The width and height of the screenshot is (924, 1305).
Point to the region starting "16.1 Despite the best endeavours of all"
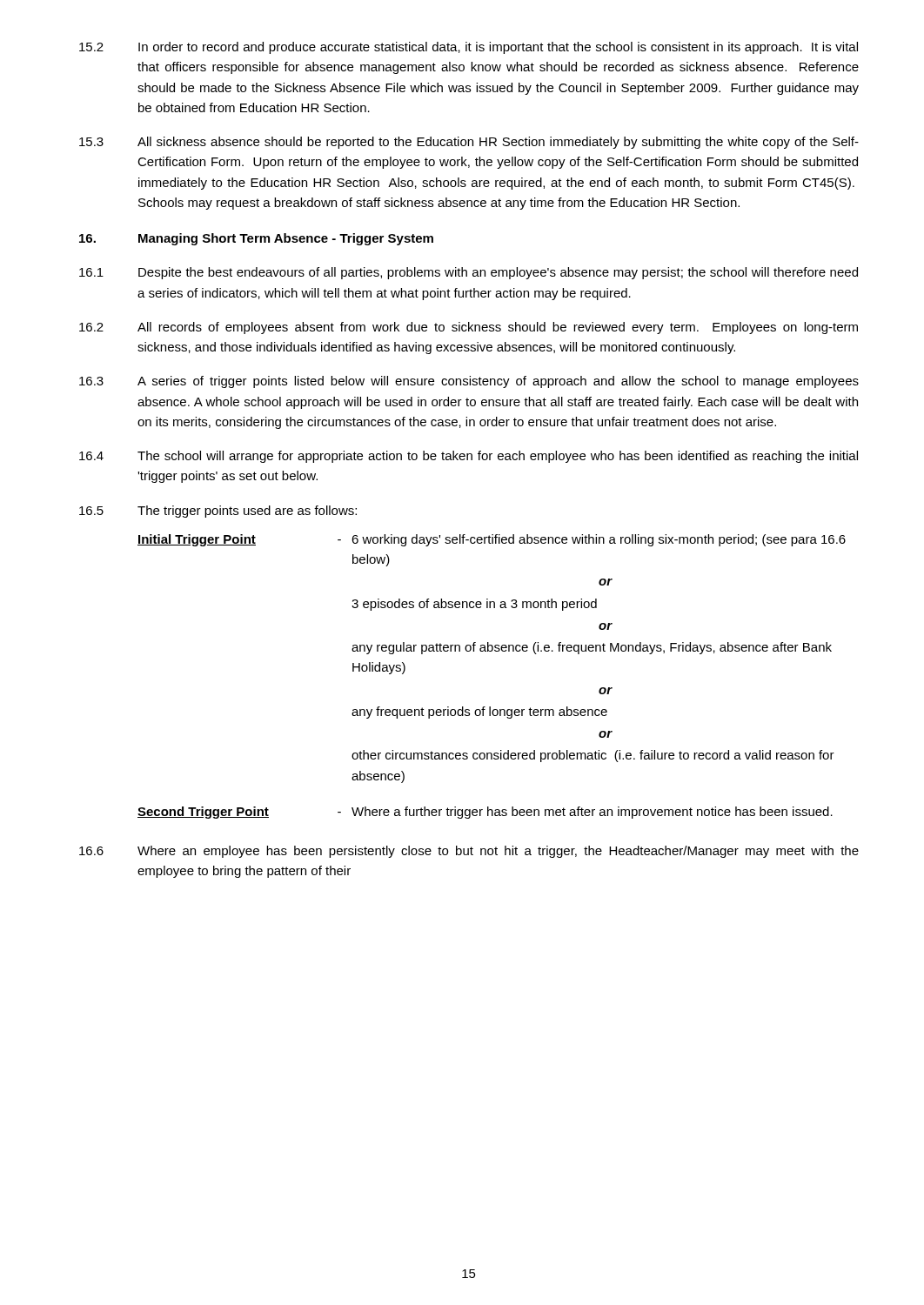point(469,282)
